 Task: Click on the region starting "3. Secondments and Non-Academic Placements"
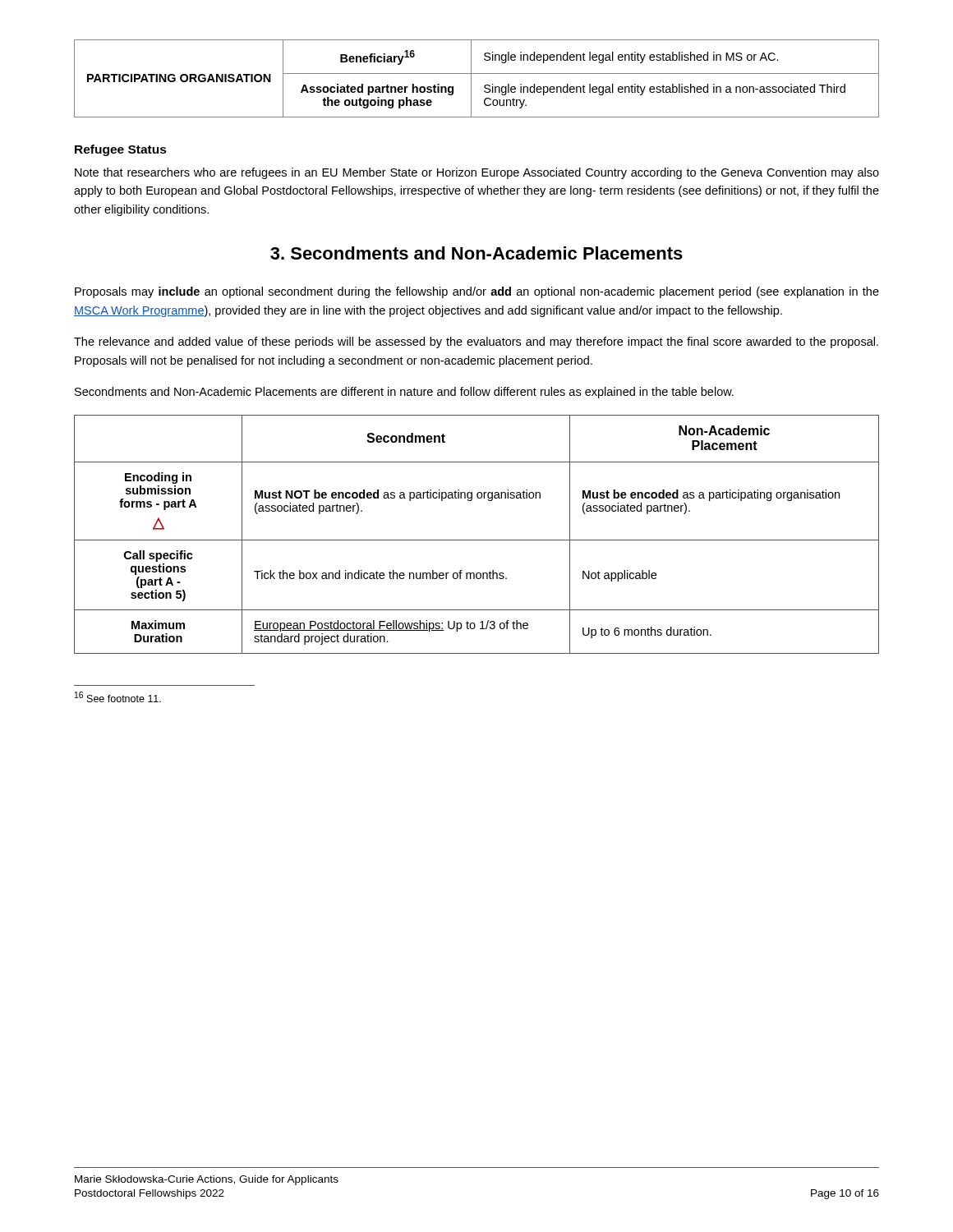click(x=476, y=254)
